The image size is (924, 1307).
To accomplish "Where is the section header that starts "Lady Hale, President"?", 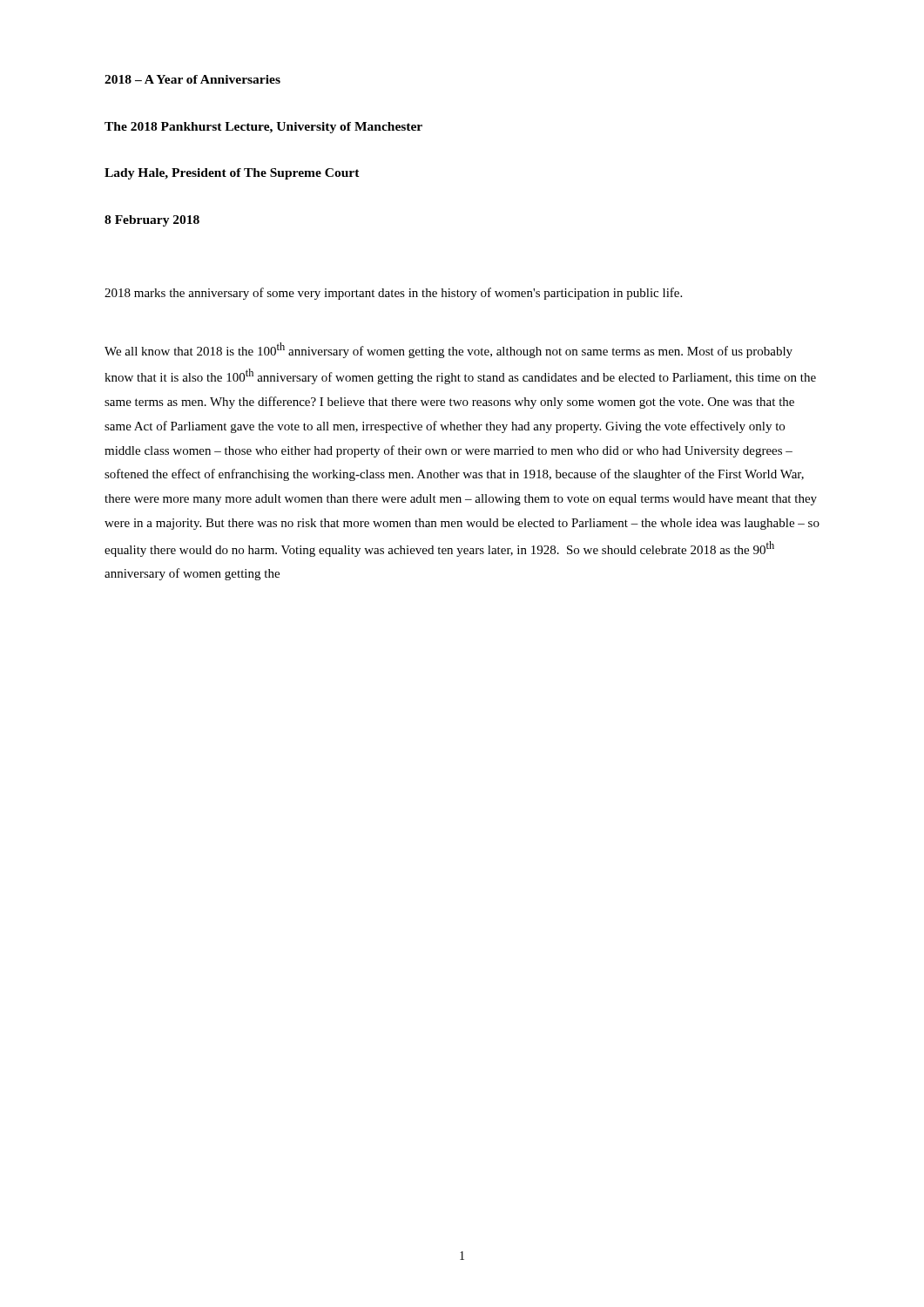I will coord(232,172).
